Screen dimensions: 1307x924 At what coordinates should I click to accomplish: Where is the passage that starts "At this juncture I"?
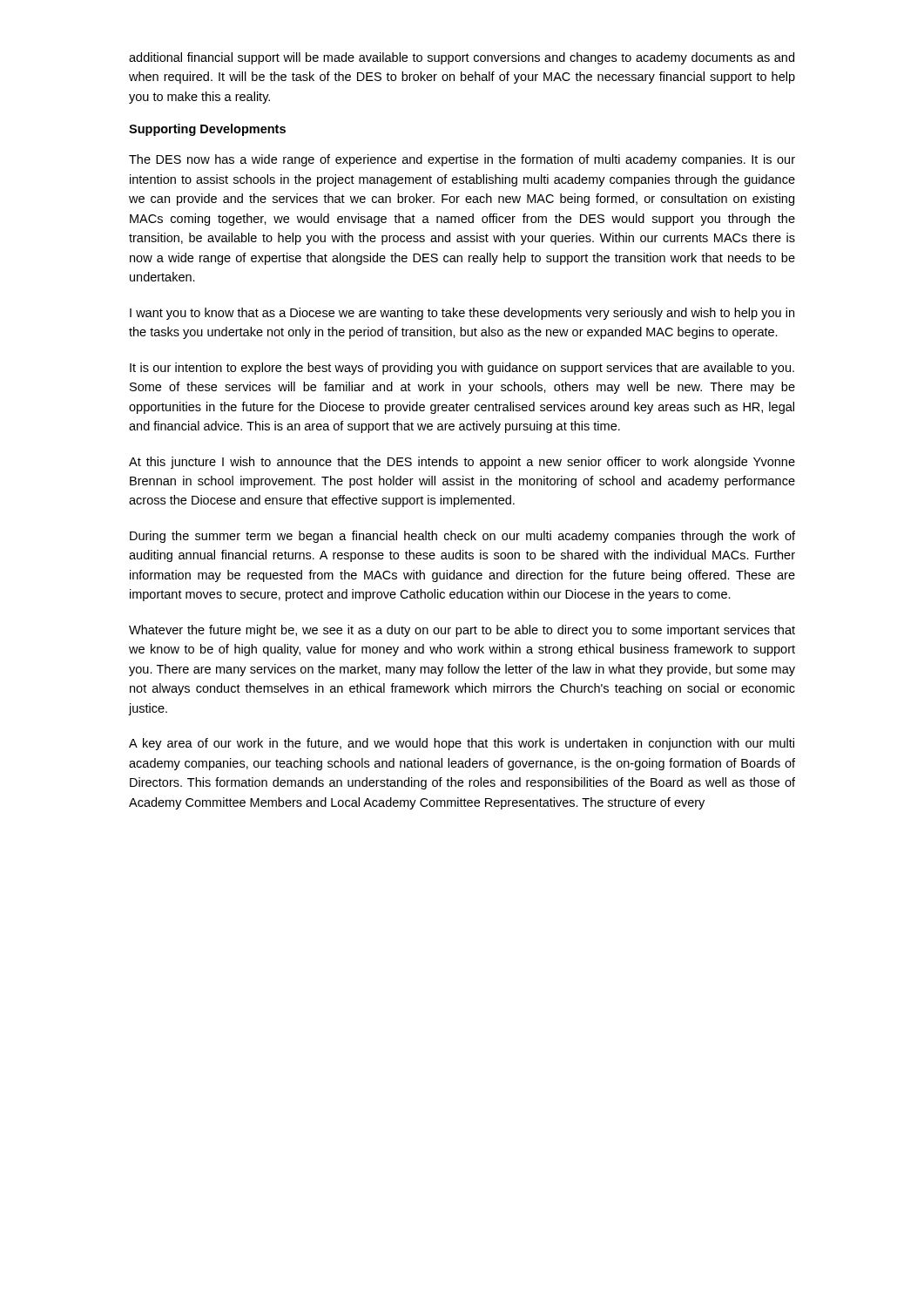pyautogui.click(x=462, y=481)
